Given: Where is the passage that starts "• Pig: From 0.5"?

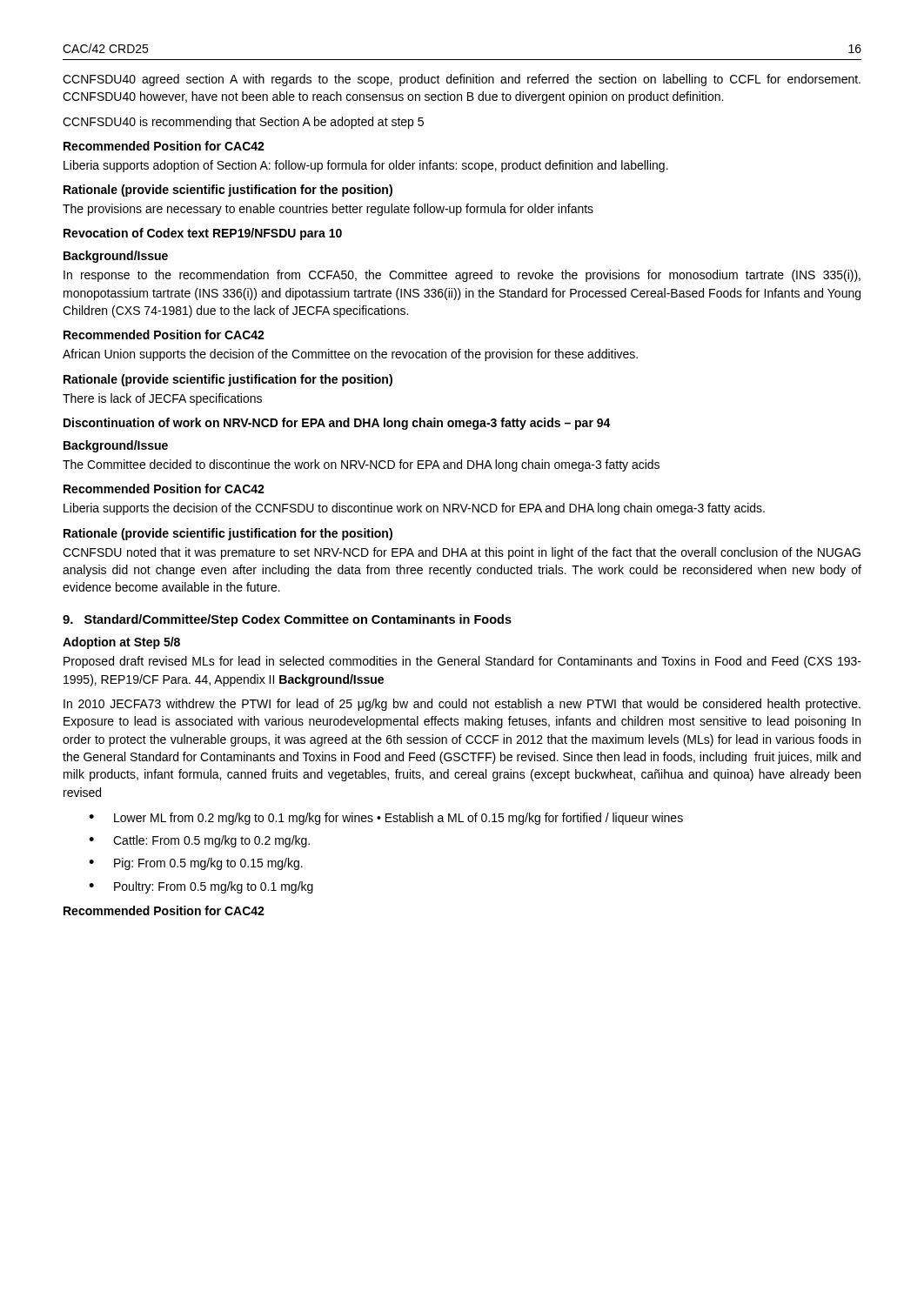Looking at the screenshot, I should tap(196, 864).
